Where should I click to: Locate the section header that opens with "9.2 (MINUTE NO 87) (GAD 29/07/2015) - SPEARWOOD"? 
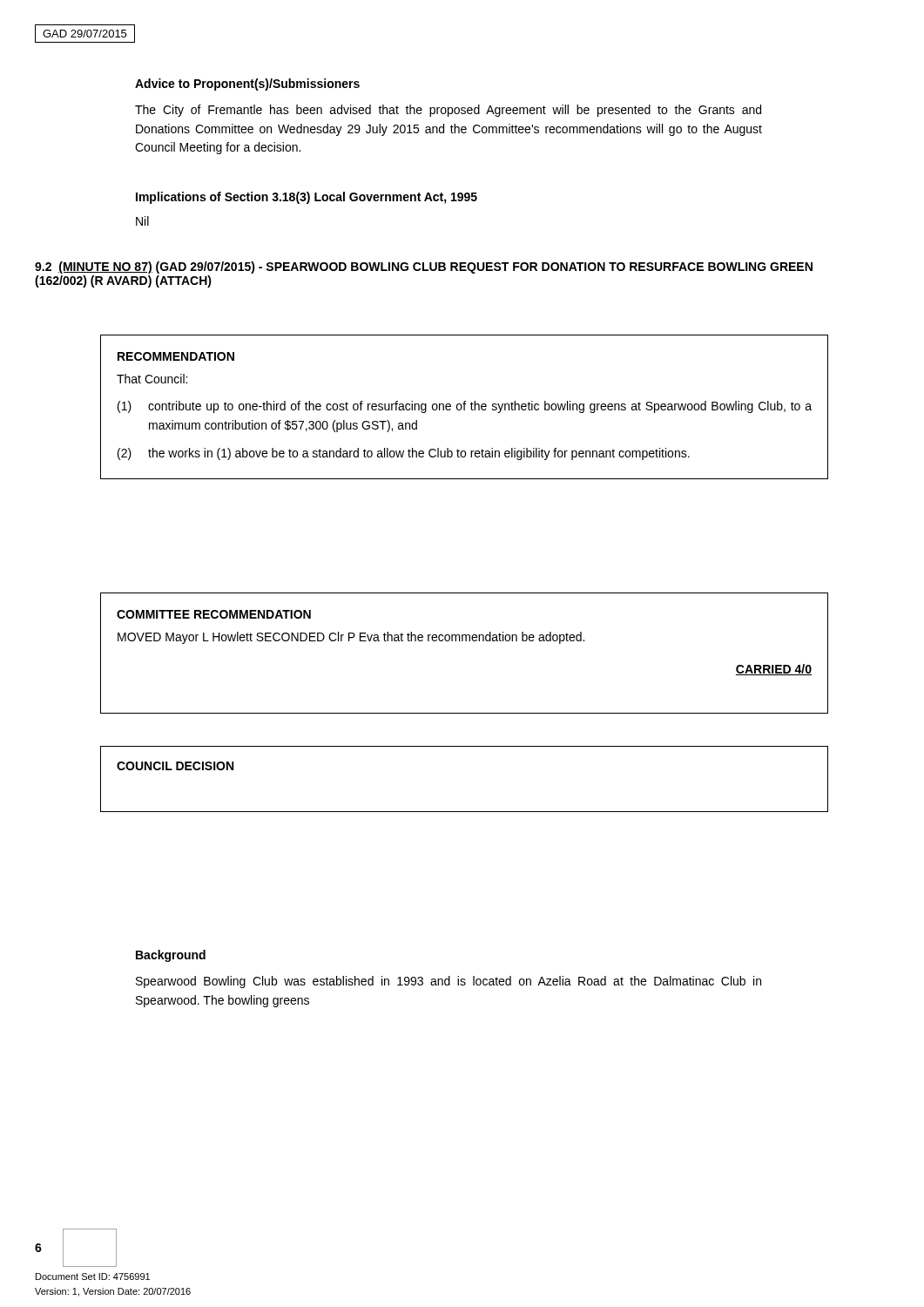point(424,274)
